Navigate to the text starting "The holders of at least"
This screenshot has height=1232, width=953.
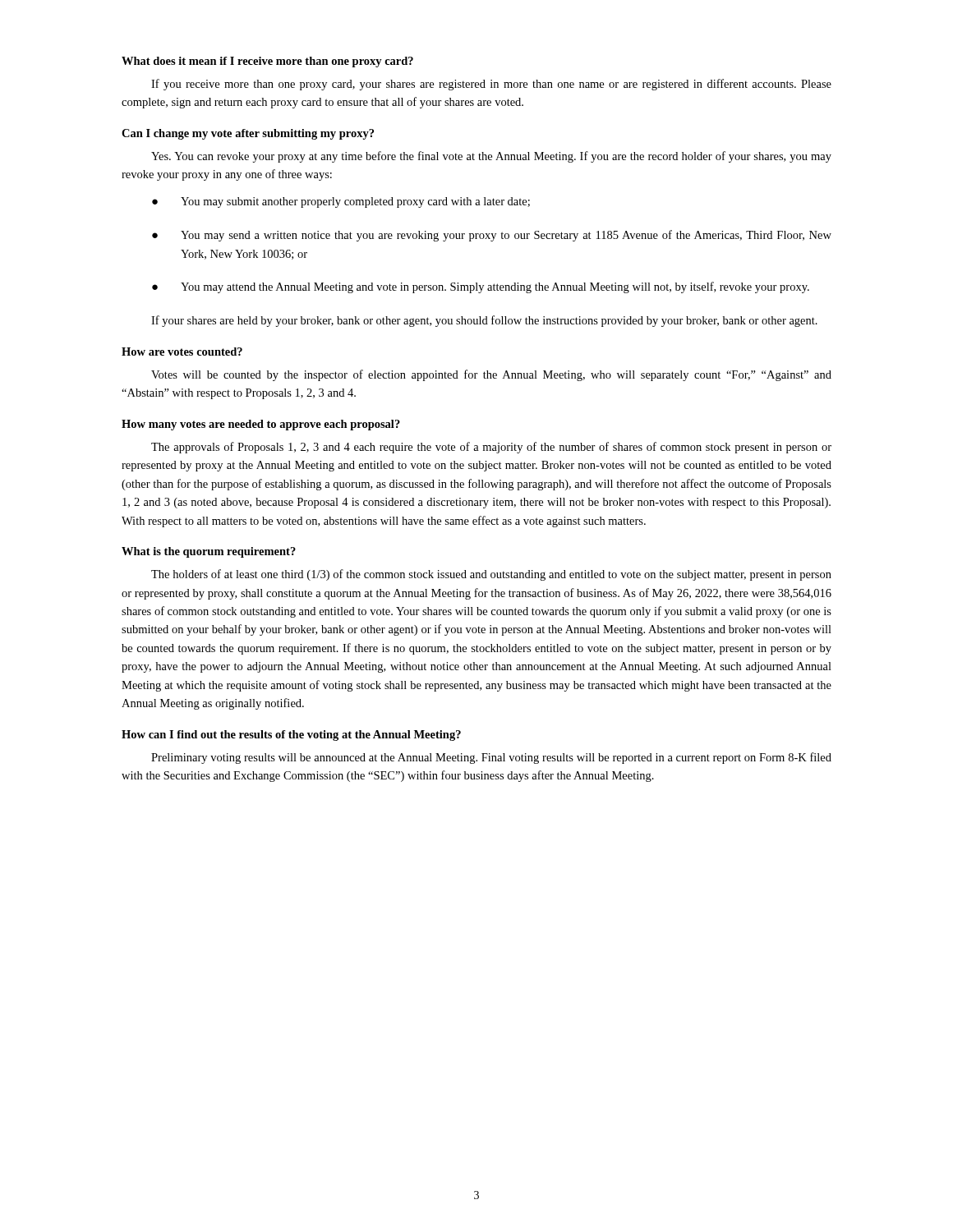tap(476, 639)
